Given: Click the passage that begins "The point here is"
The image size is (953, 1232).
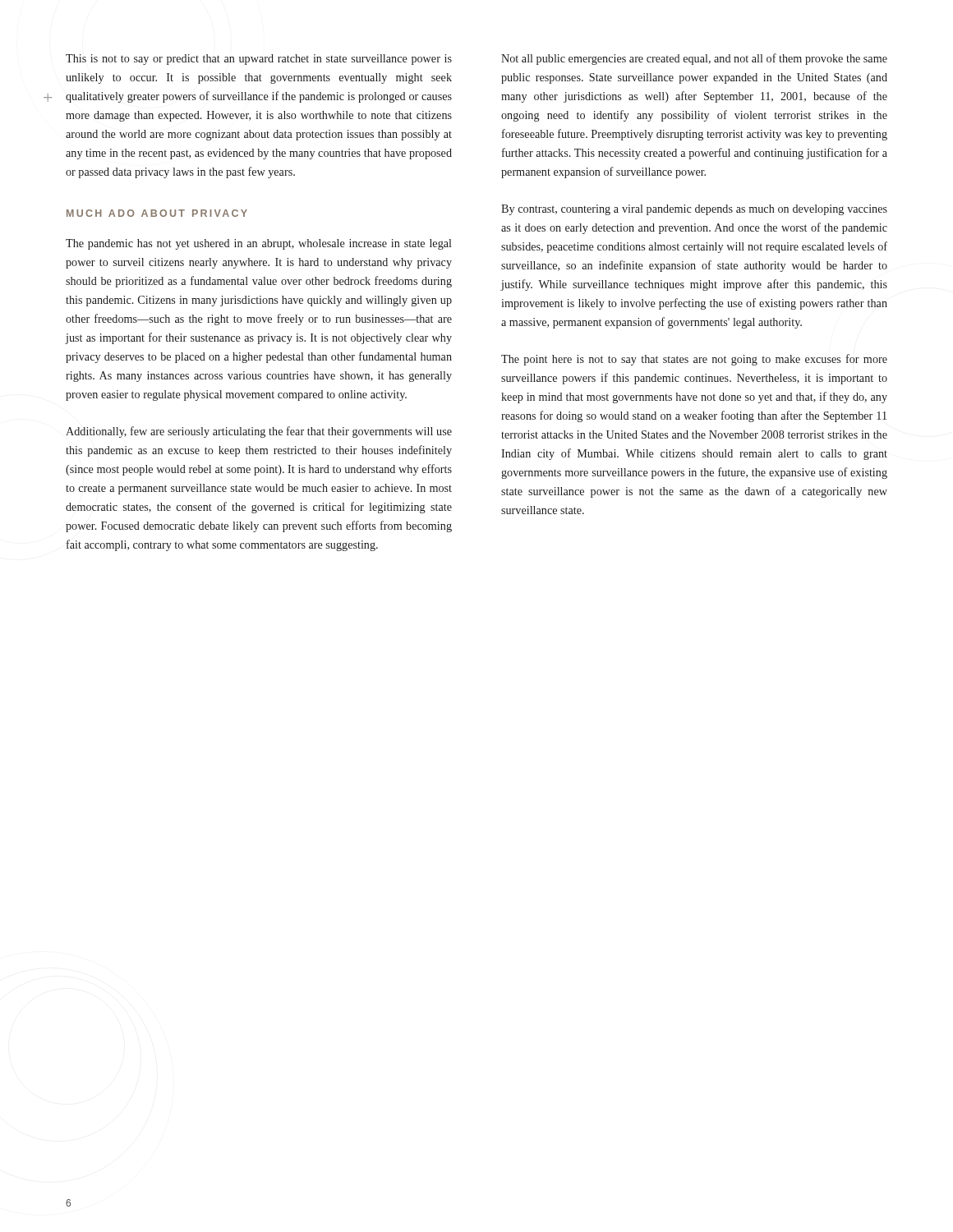Looking at the screenshot, I should pos(694,434).
